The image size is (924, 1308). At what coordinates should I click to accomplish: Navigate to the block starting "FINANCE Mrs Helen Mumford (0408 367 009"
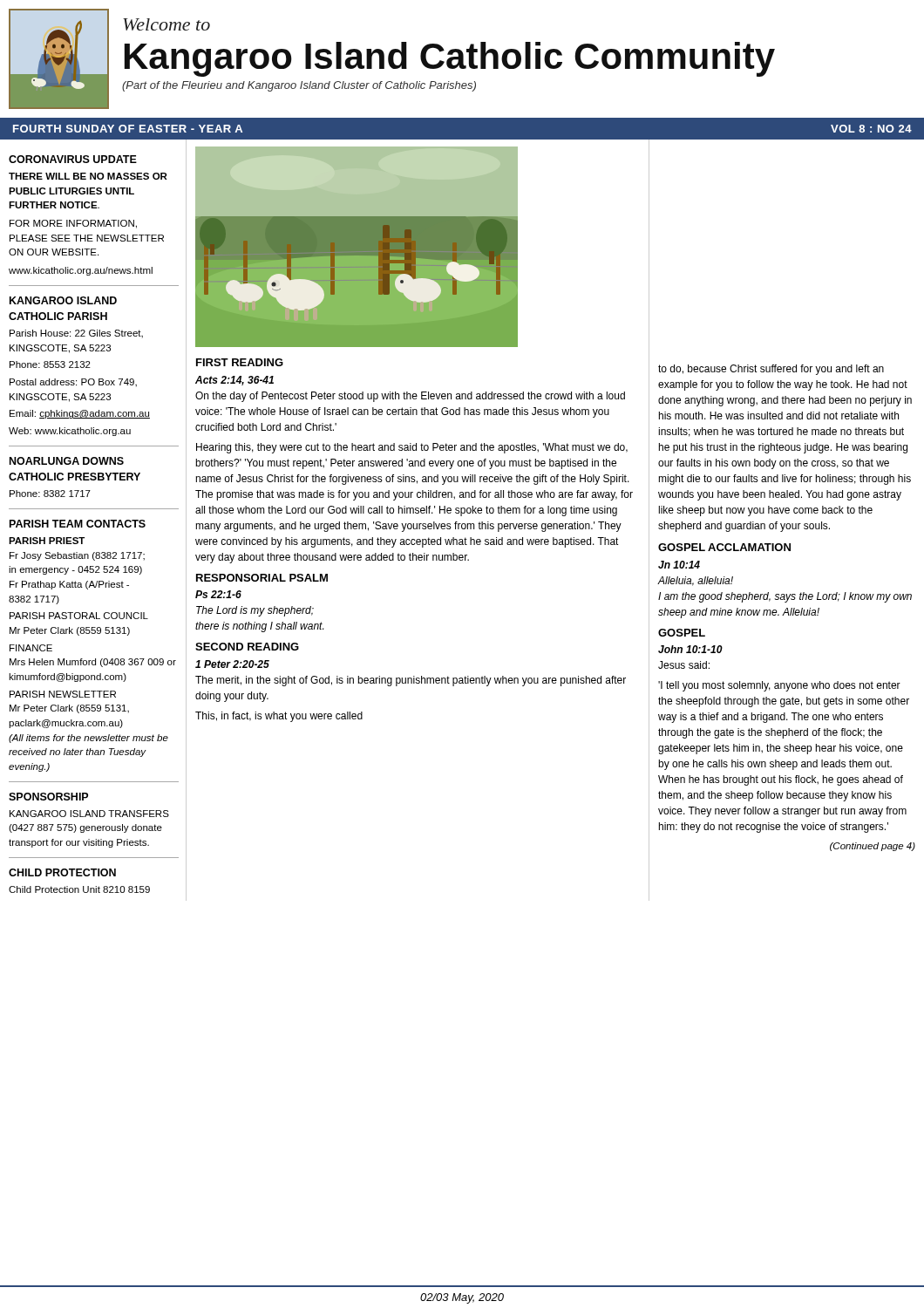point(94,662)
